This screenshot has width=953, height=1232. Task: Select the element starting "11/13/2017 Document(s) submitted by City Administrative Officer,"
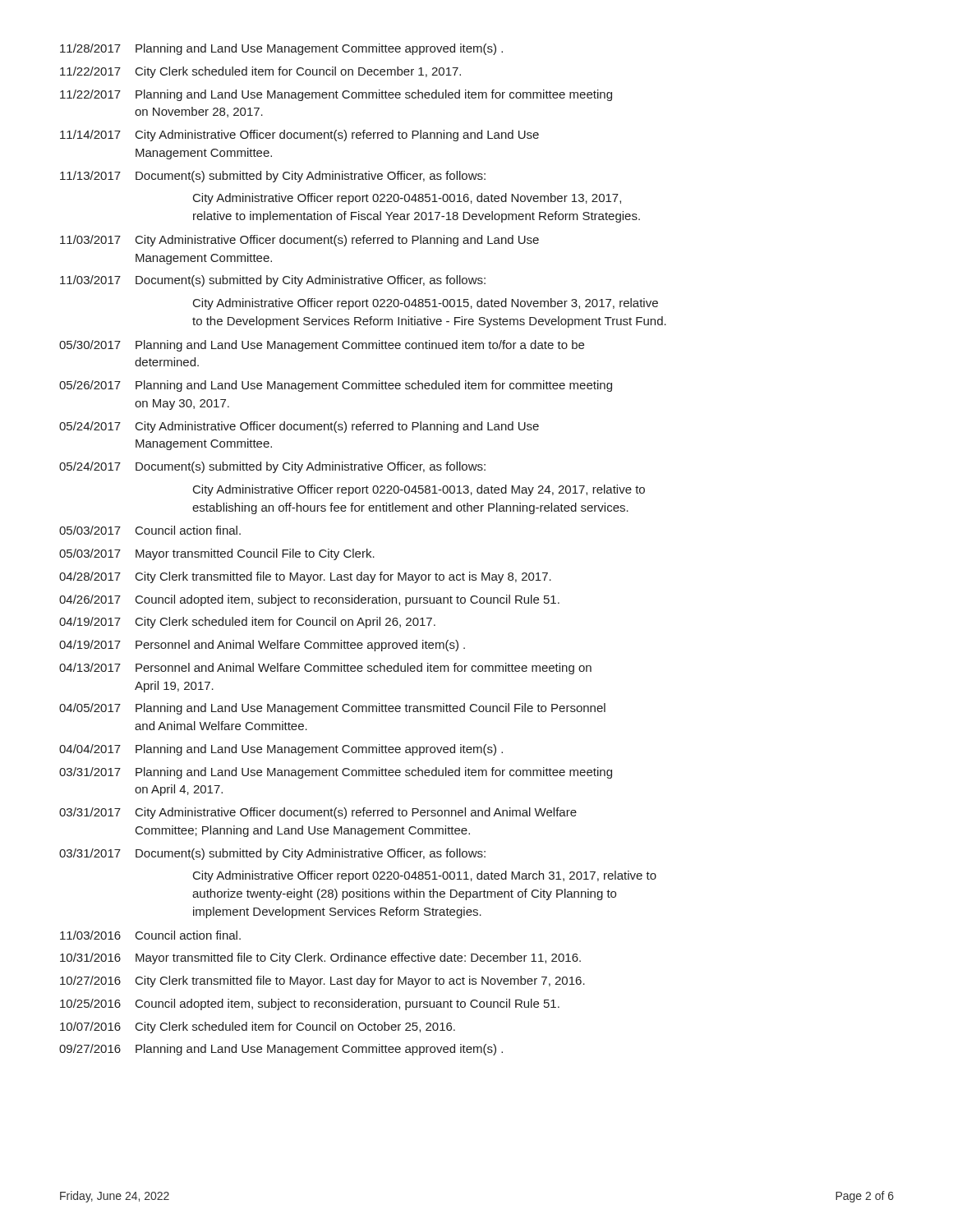[x=476, y=175]
